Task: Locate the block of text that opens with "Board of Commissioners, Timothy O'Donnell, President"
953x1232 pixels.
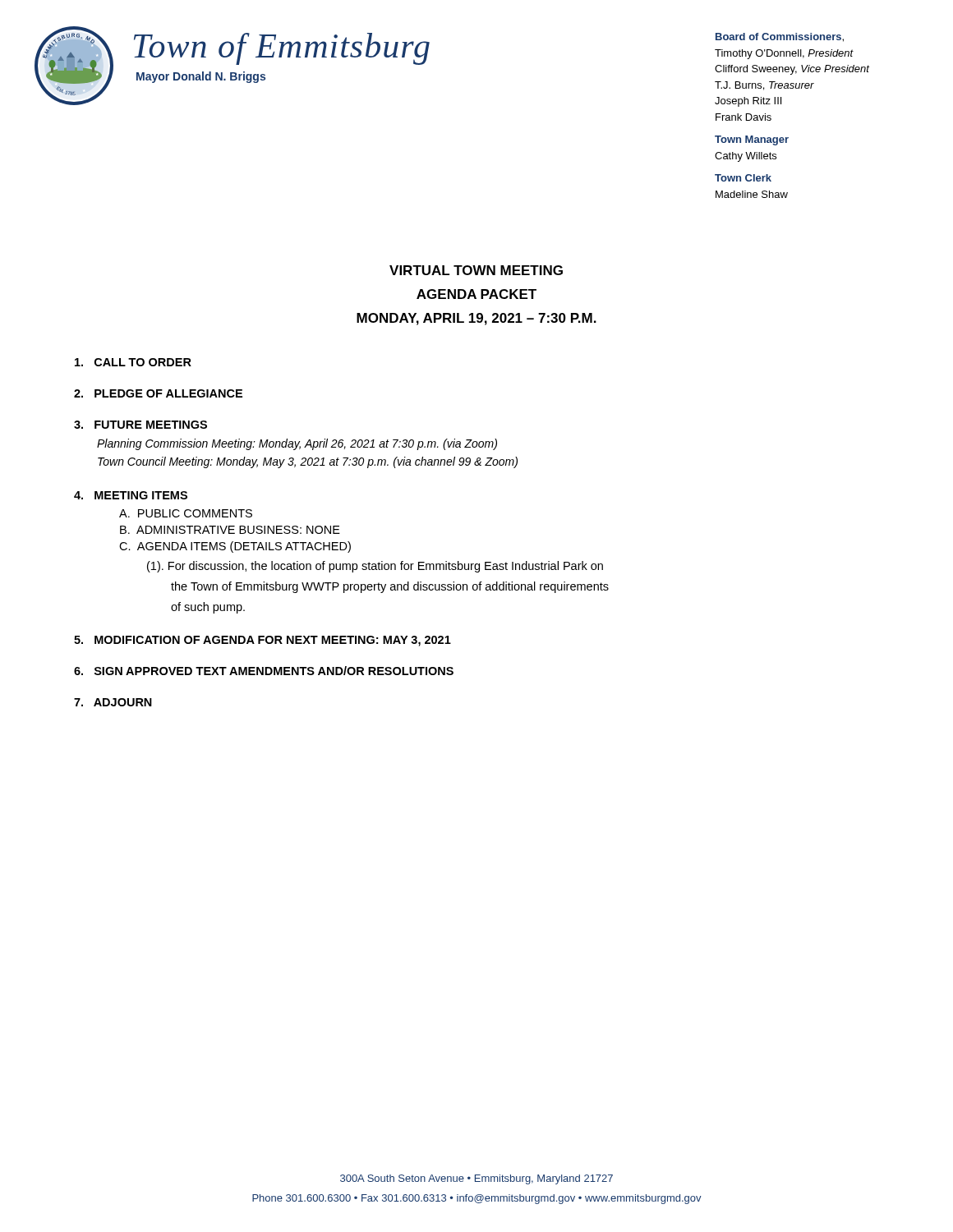Action: click(780, 37)
